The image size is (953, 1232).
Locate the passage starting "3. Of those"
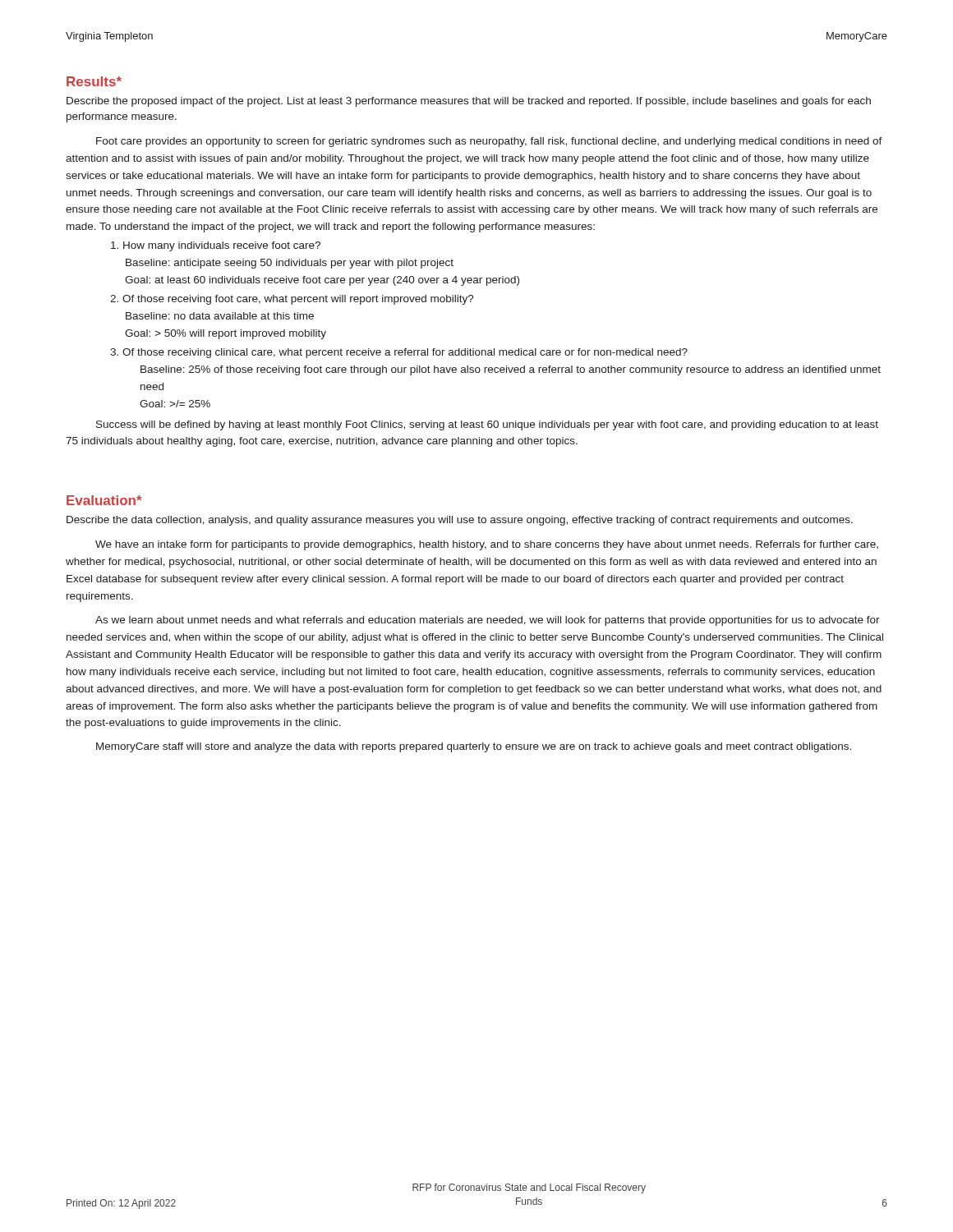click(399, 352)
